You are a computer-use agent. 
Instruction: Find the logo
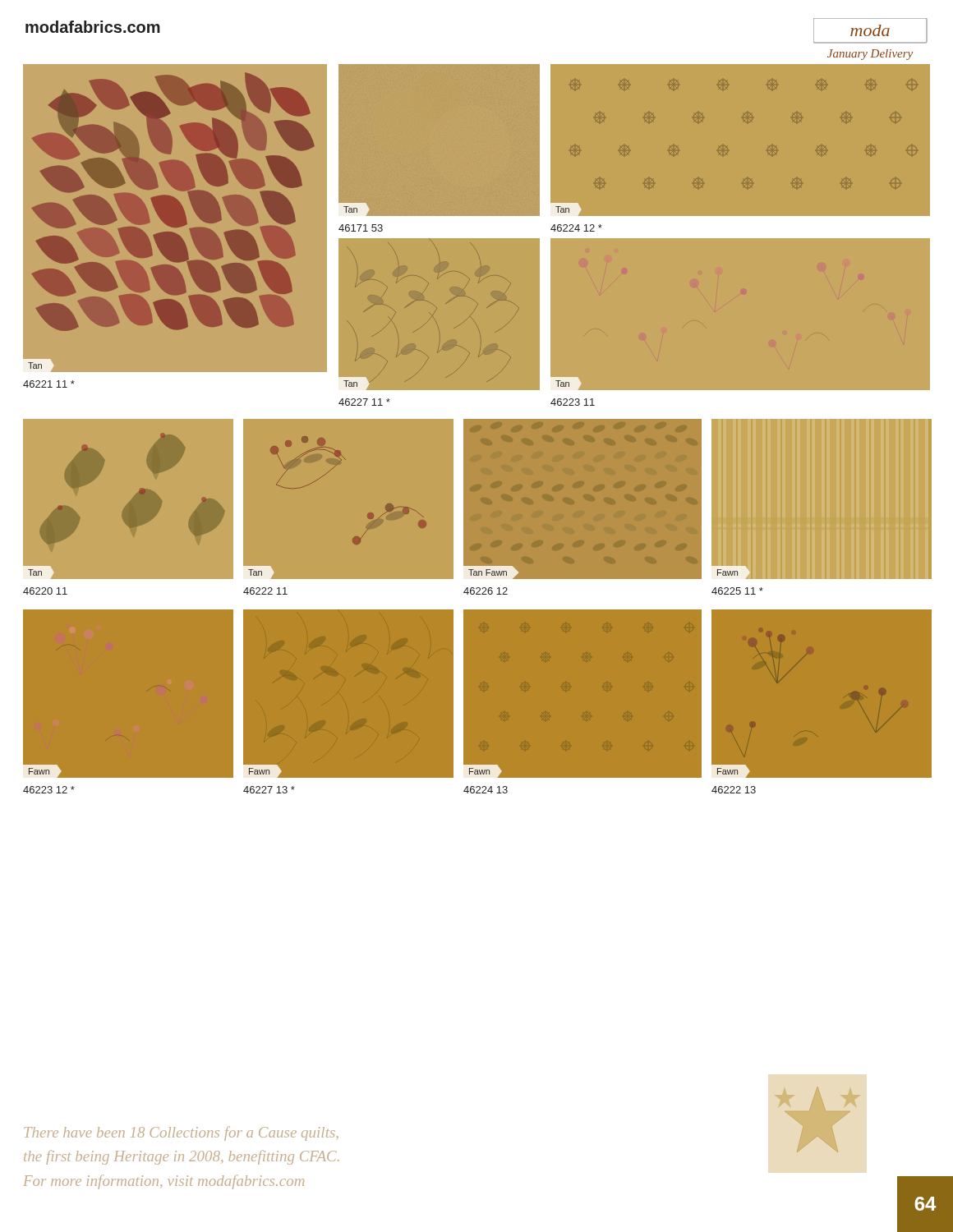click(871, 41)
